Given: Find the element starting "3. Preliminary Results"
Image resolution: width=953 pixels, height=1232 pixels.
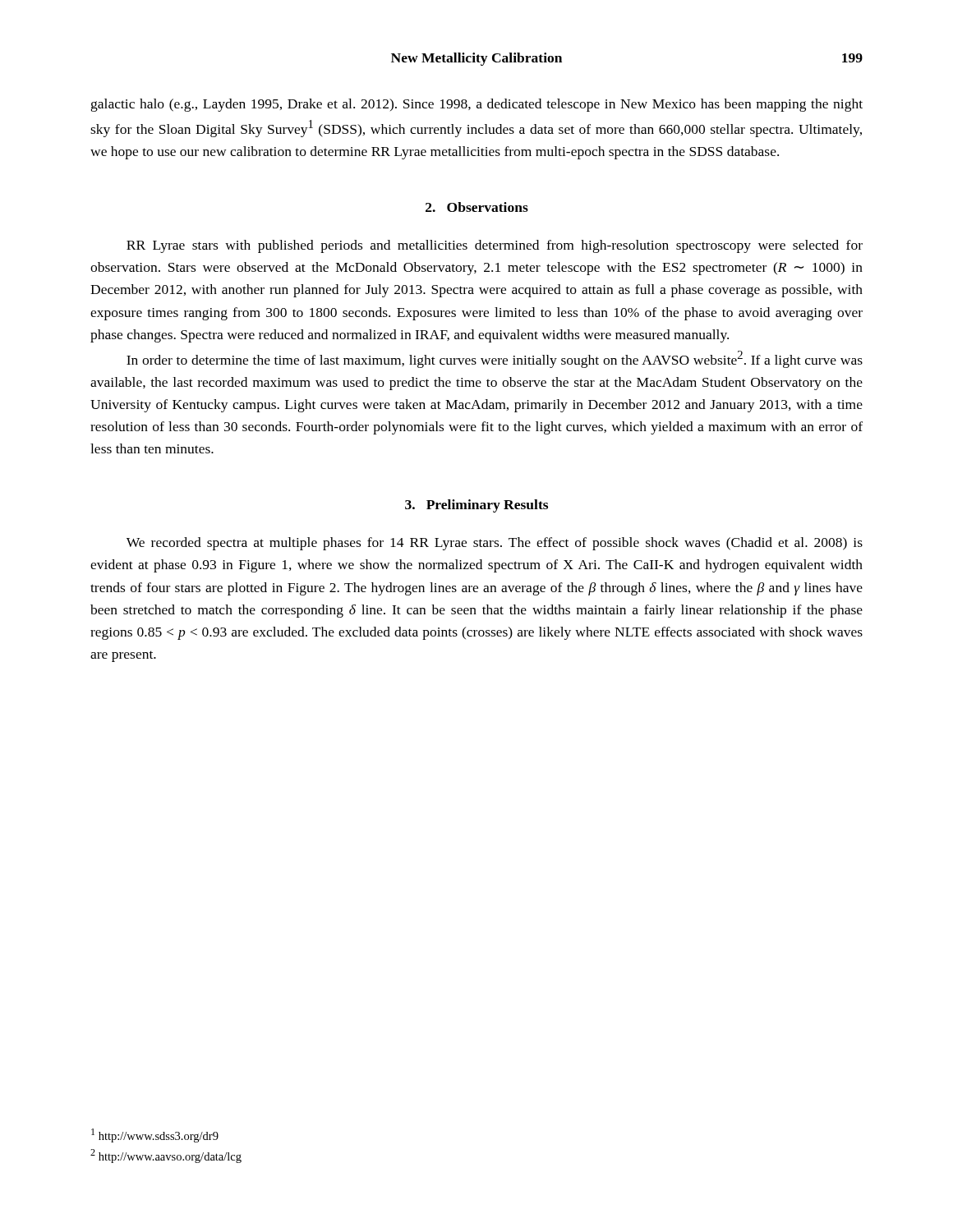Looking at the screenshot, I should pos(476,505).
